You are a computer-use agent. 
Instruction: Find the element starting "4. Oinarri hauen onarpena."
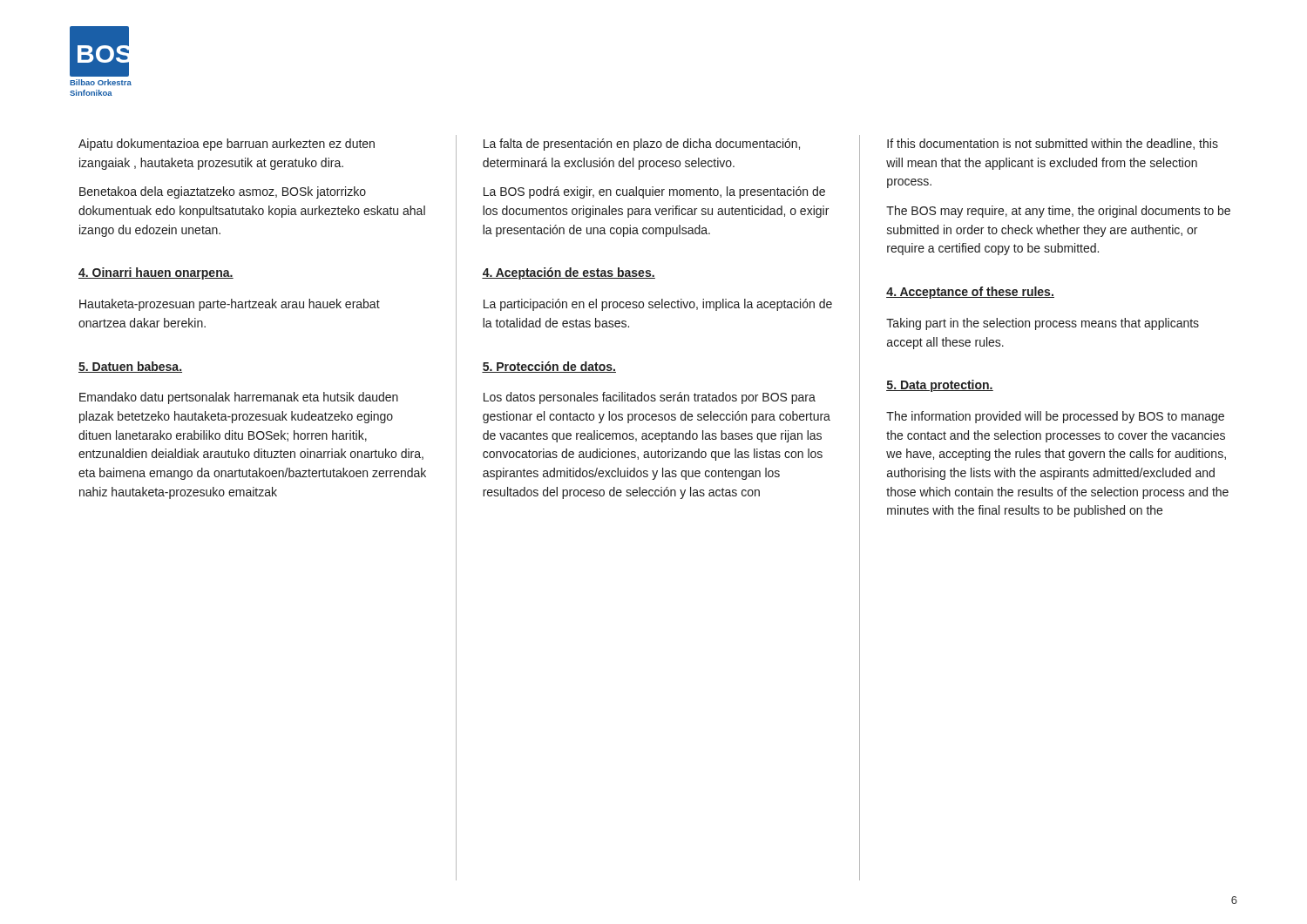[156, 273]
